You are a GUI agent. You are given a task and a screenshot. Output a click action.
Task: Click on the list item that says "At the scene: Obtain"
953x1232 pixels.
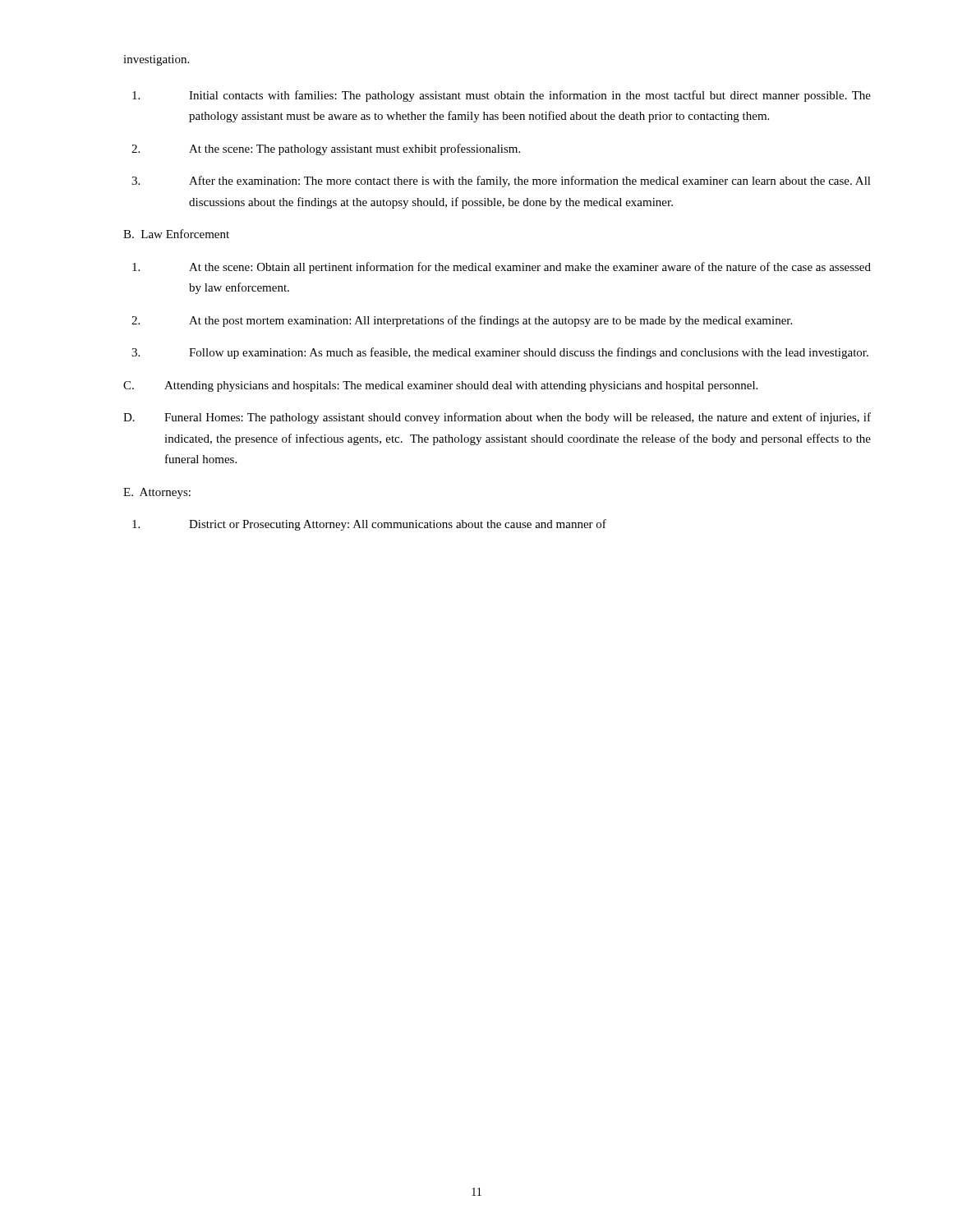click(x=497, y=278)
